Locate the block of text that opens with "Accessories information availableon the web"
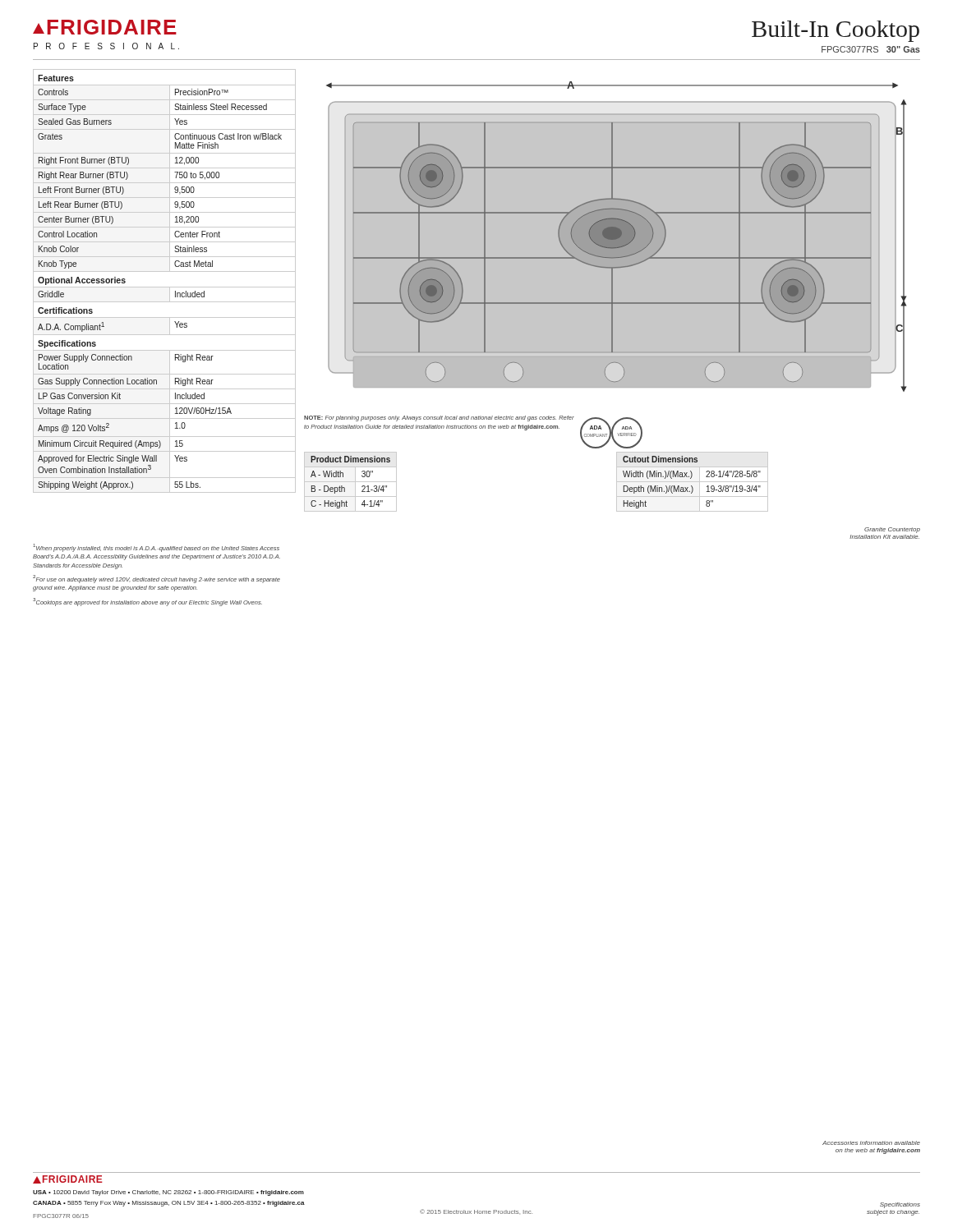Image resolution: width=953 pixels, height=1232 pixels. (871, 1147)
